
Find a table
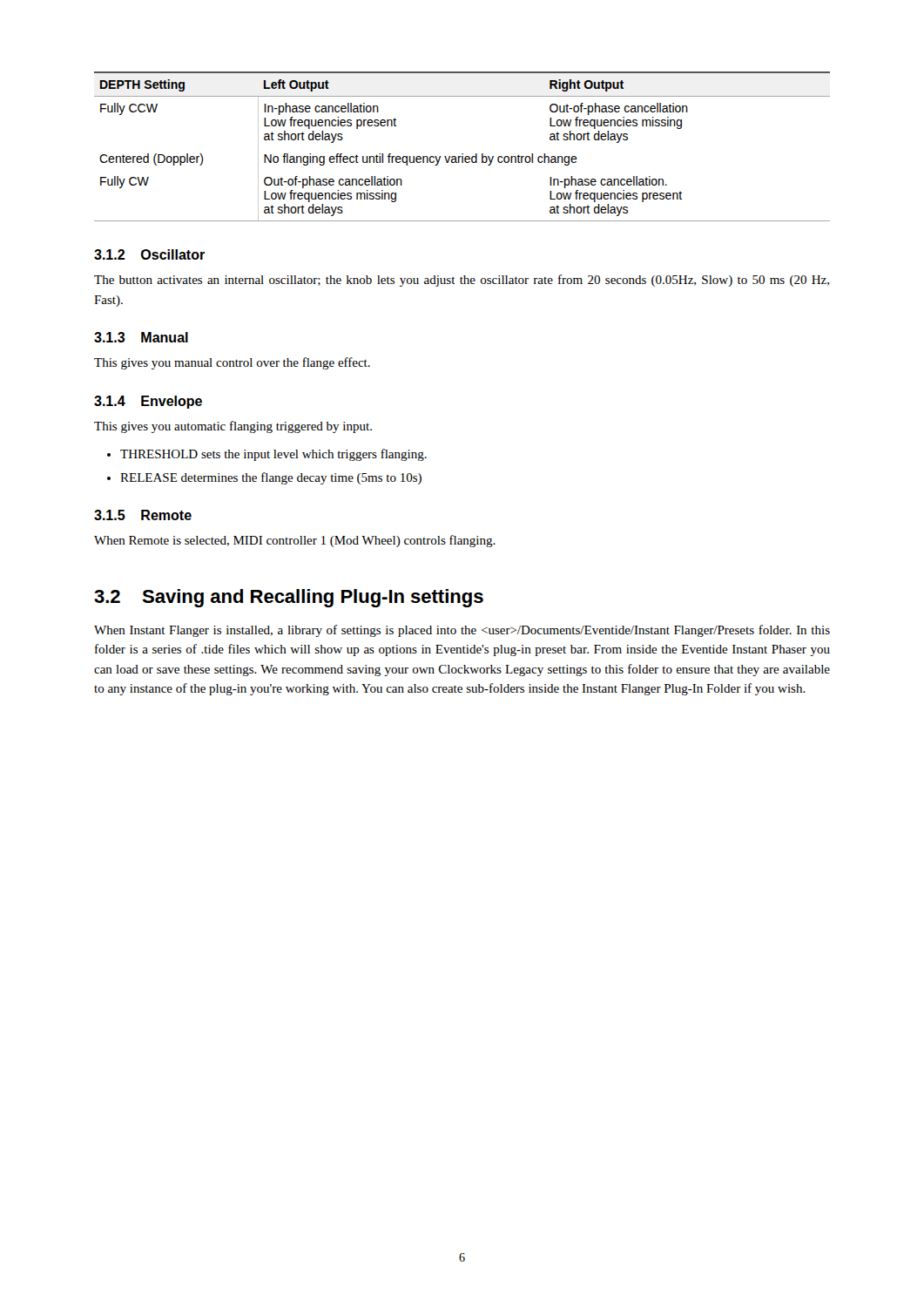[x=462, y=146]
